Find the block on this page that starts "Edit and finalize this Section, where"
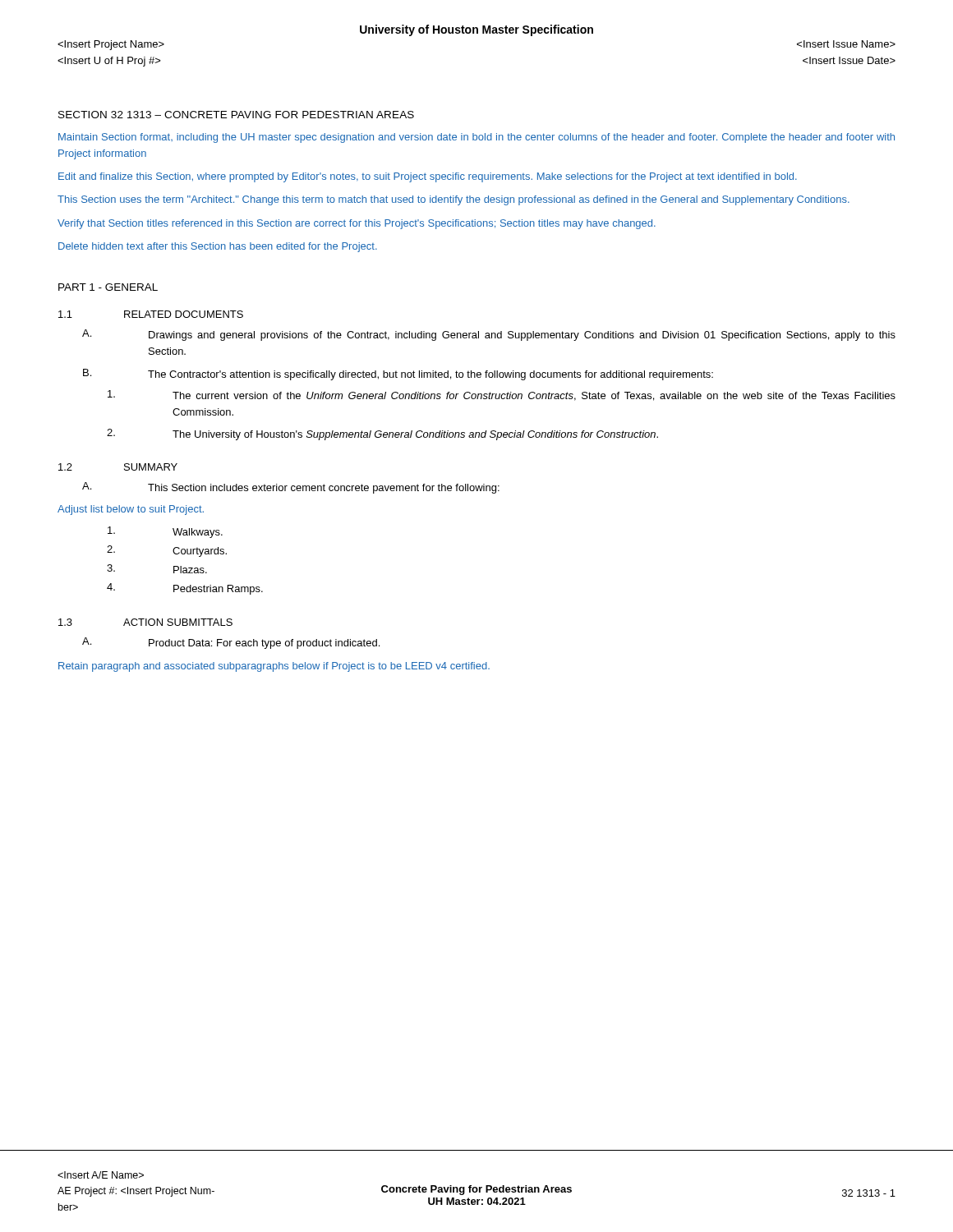Viewport: 953px width, 1232px height. click(427, 176)
